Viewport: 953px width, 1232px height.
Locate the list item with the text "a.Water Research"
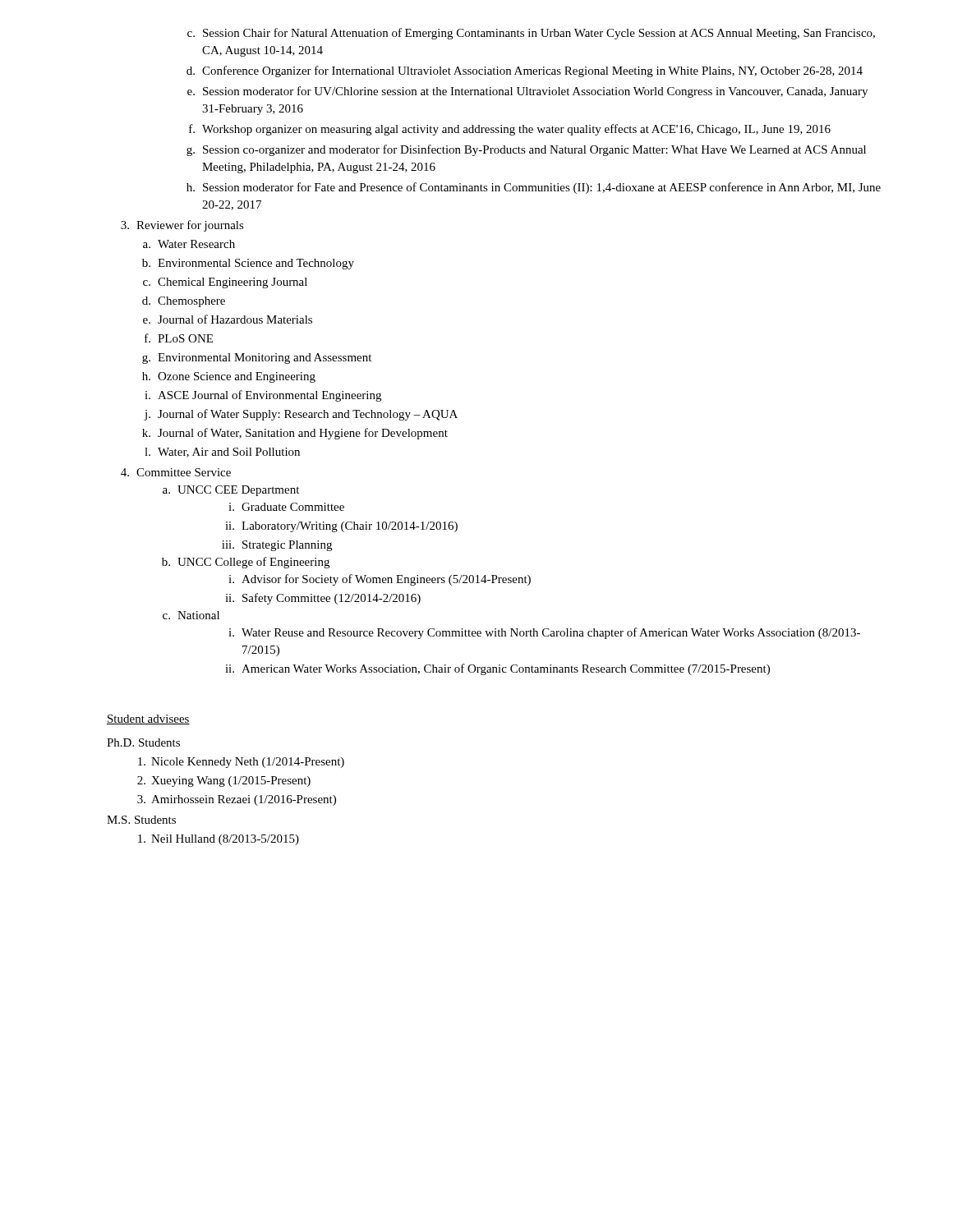189,244
